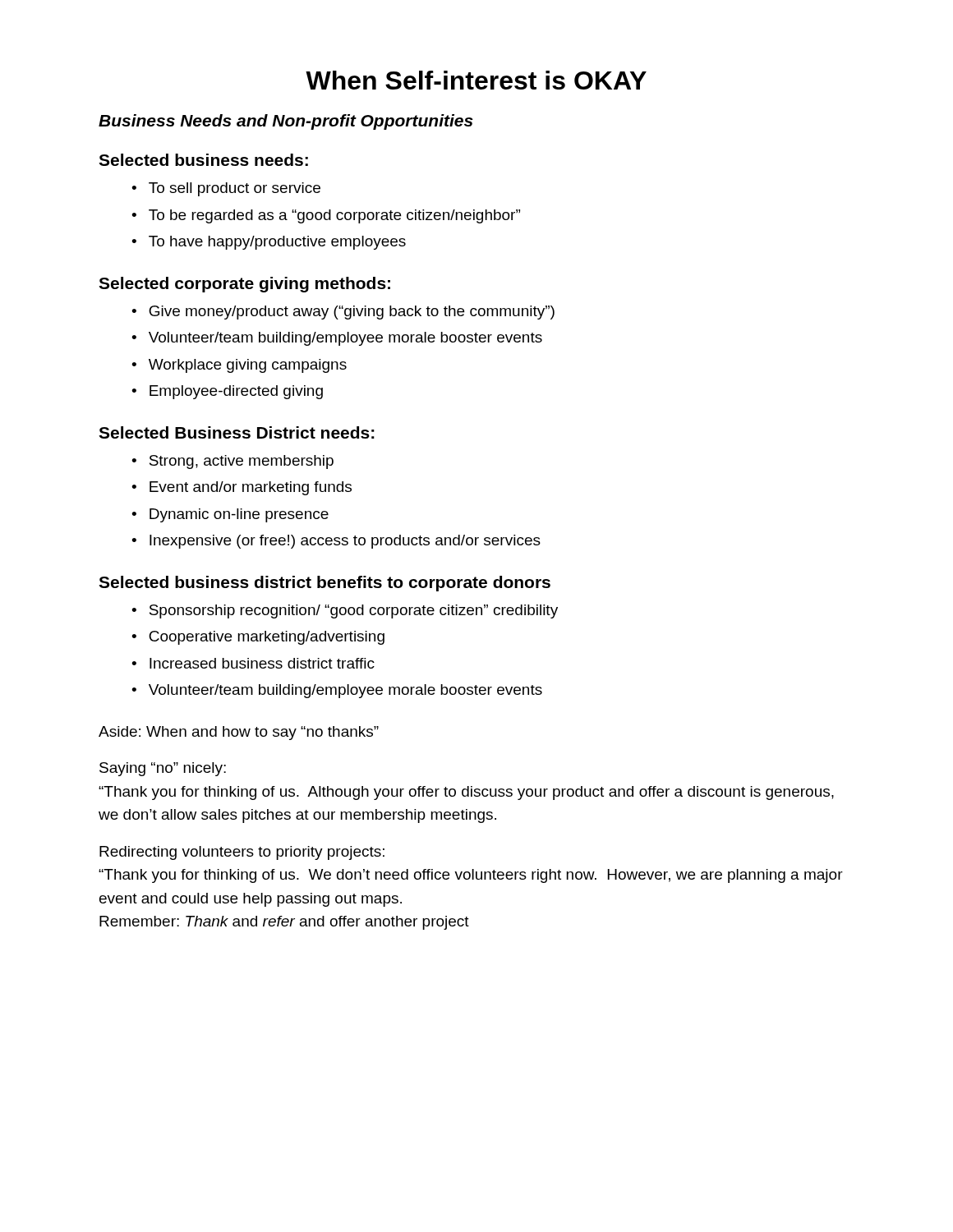Viewport: 953px width, 1232px height.
Task: Point to the text block starting "Workplace giving campaigns"
Action: 248,364
